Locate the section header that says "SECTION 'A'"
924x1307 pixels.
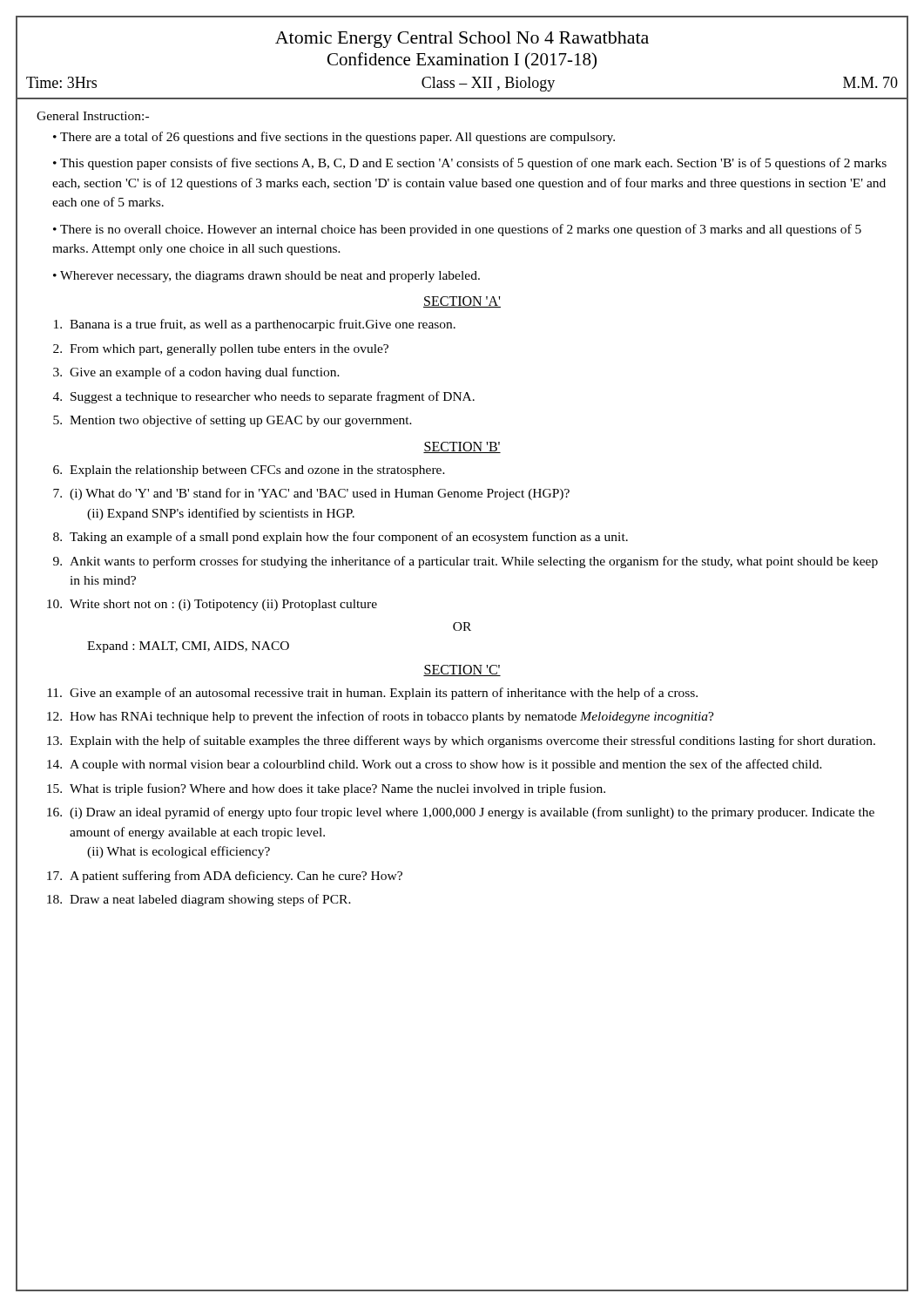click(x=462, y=301)
